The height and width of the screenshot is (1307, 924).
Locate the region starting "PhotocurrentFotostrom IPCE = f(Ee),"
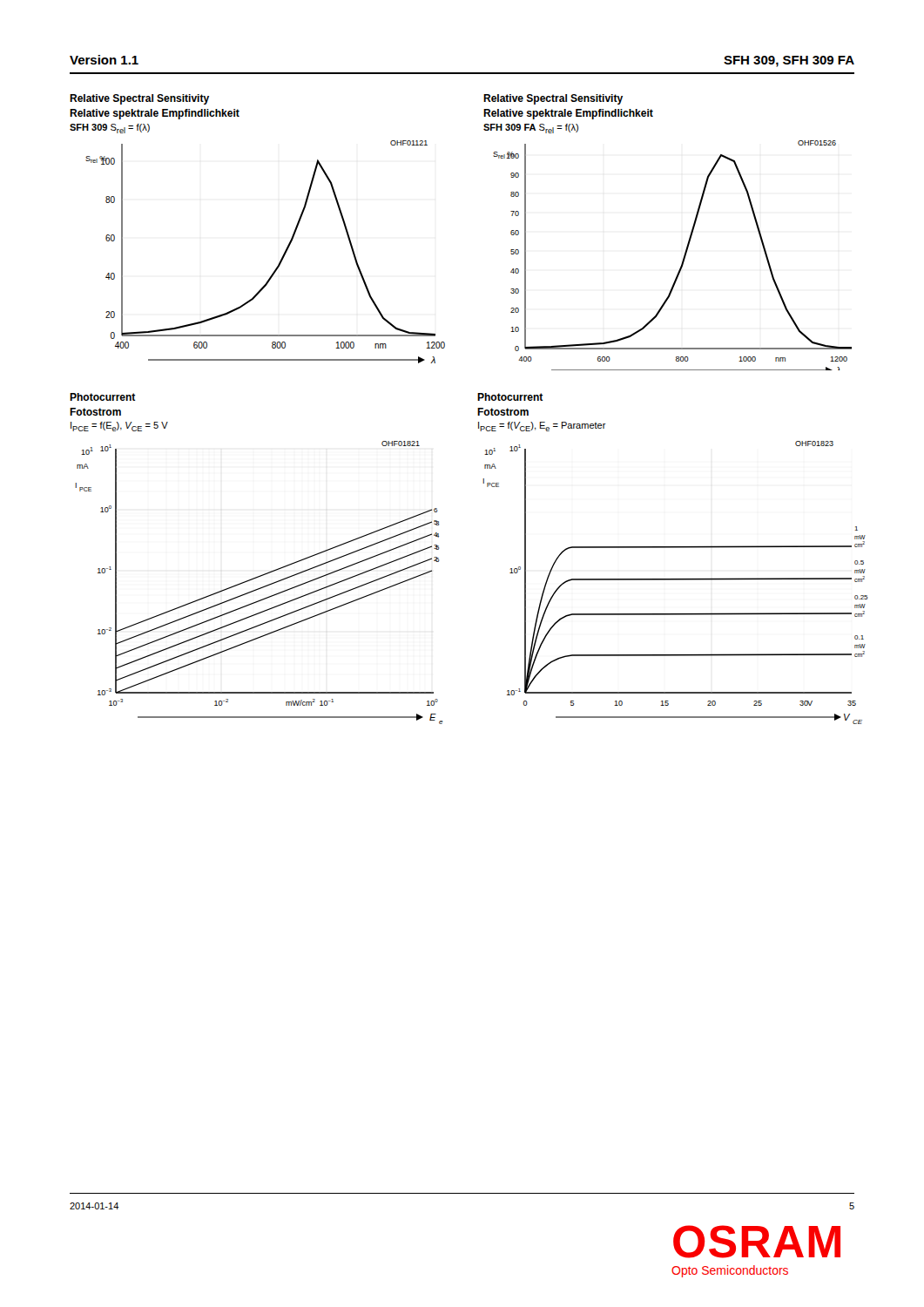103,397
